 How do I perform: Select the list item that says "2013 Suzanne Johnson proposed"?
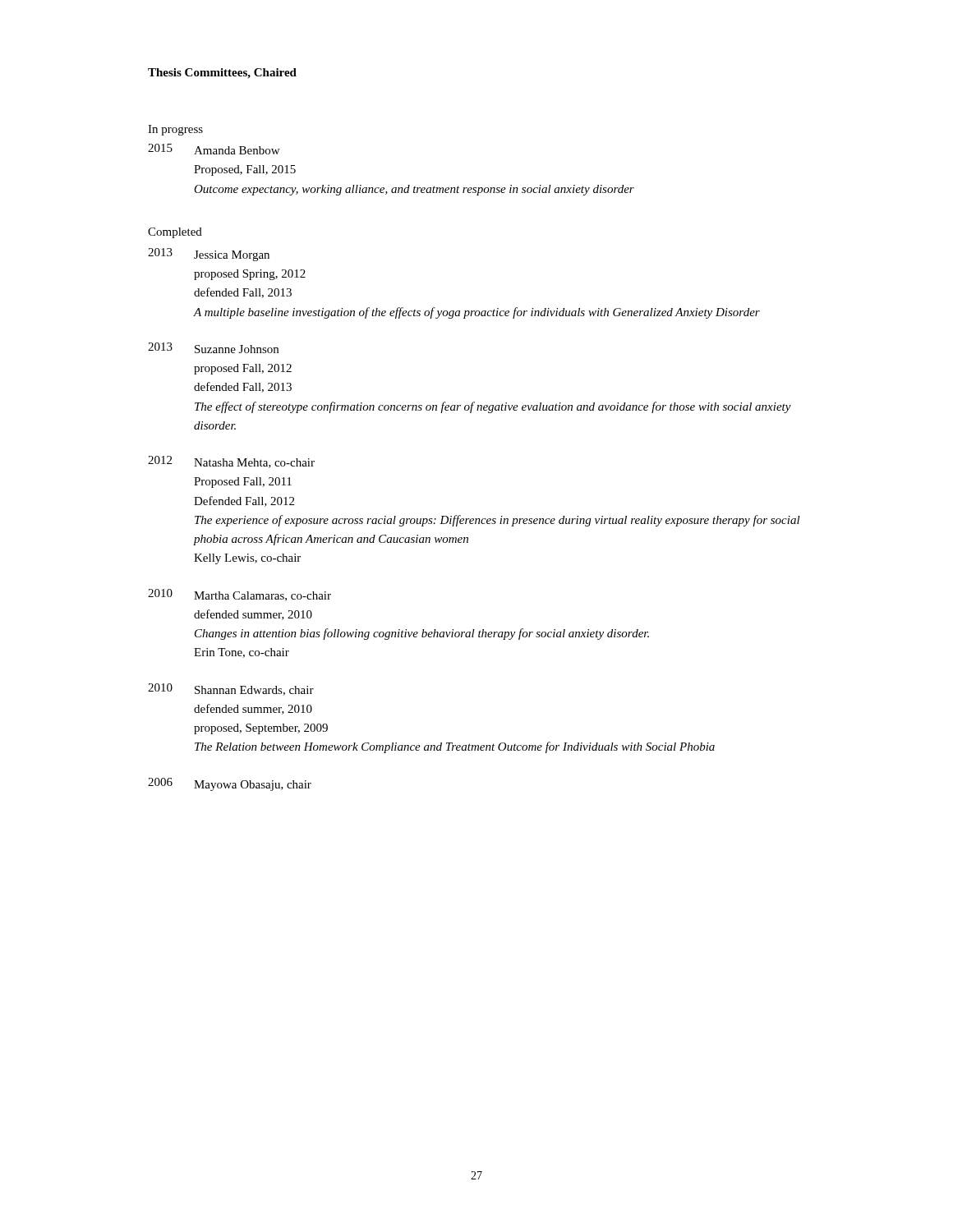[213, 348]
